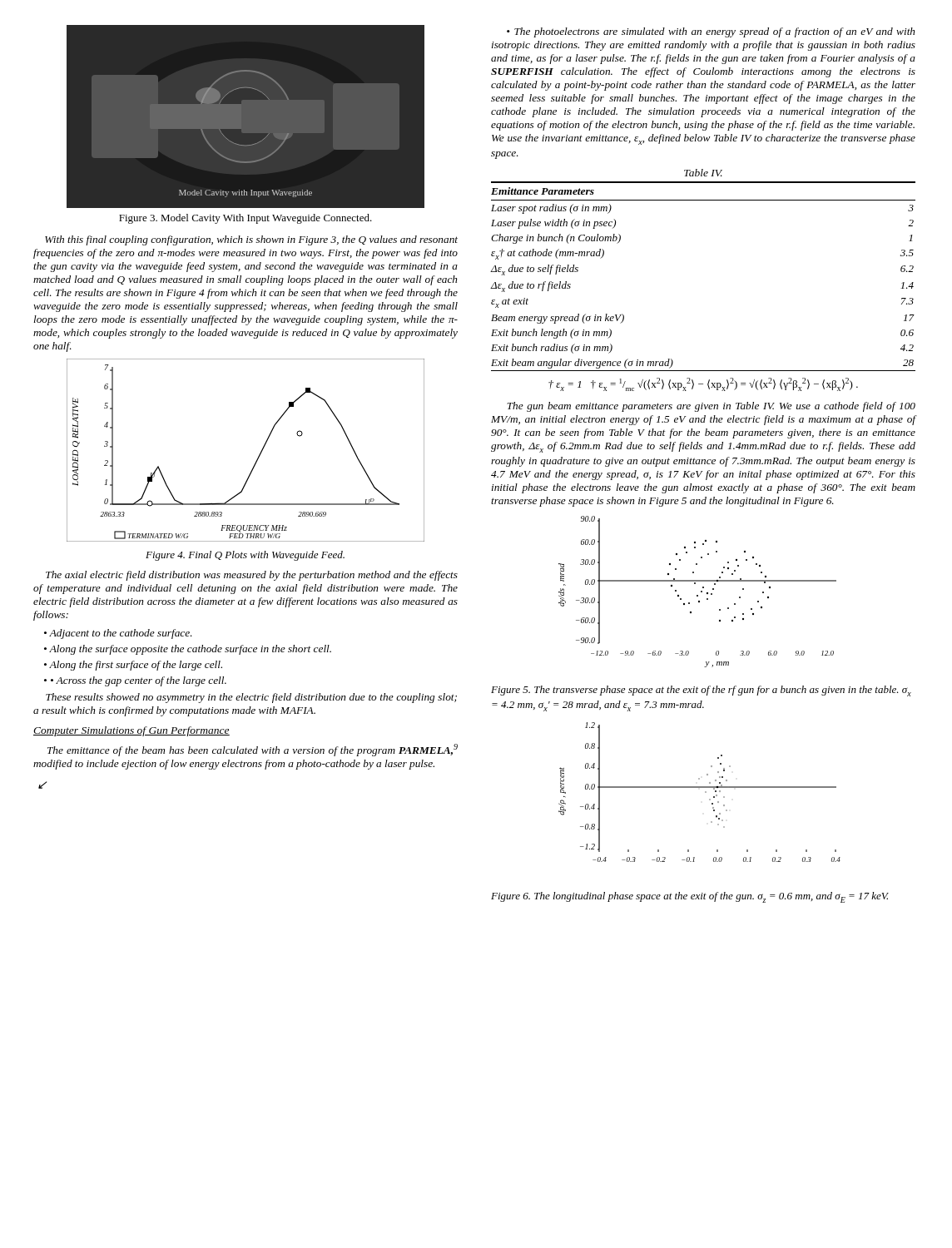The height and width of the screenshot is (1248, 952).
Task: Find the caption containing "Figure 6. The longitudinal phase space at"
Action: click(x=690, y=897)
